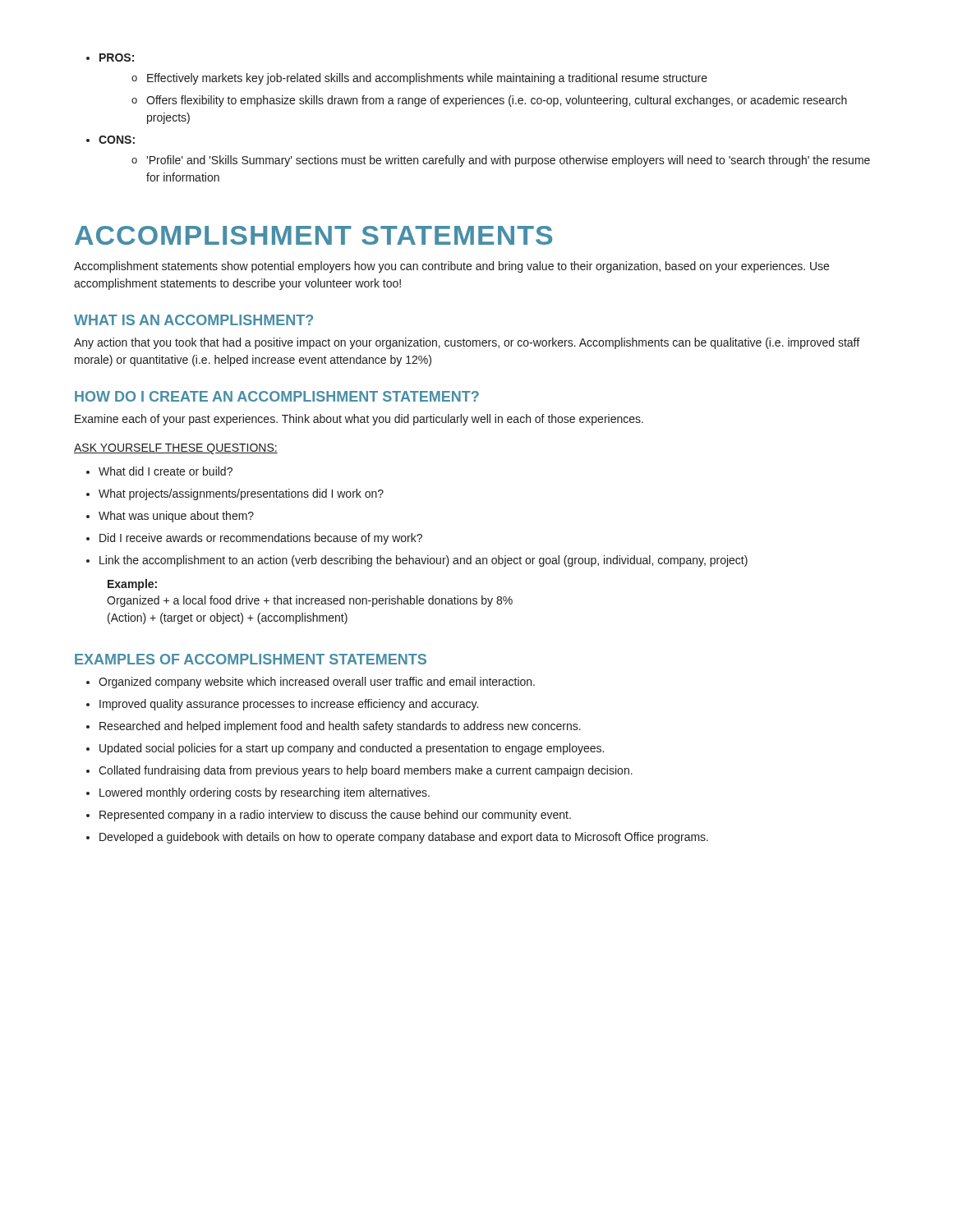Locate the block of text that opens with "Collated fundraising data from"

click(x=489, y=771)
